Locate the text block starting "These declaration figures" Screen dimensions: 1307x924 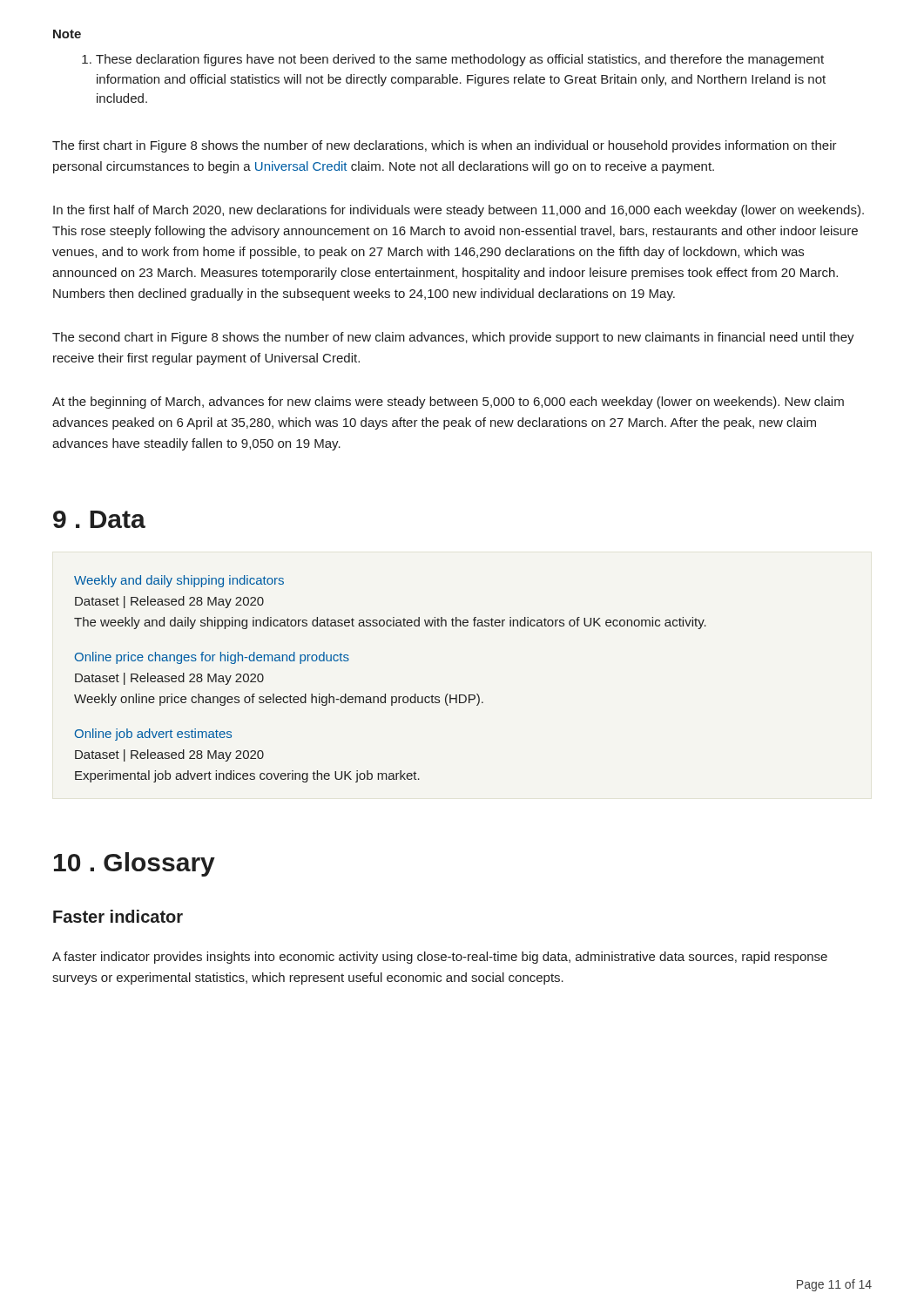[x=475, y=79]
